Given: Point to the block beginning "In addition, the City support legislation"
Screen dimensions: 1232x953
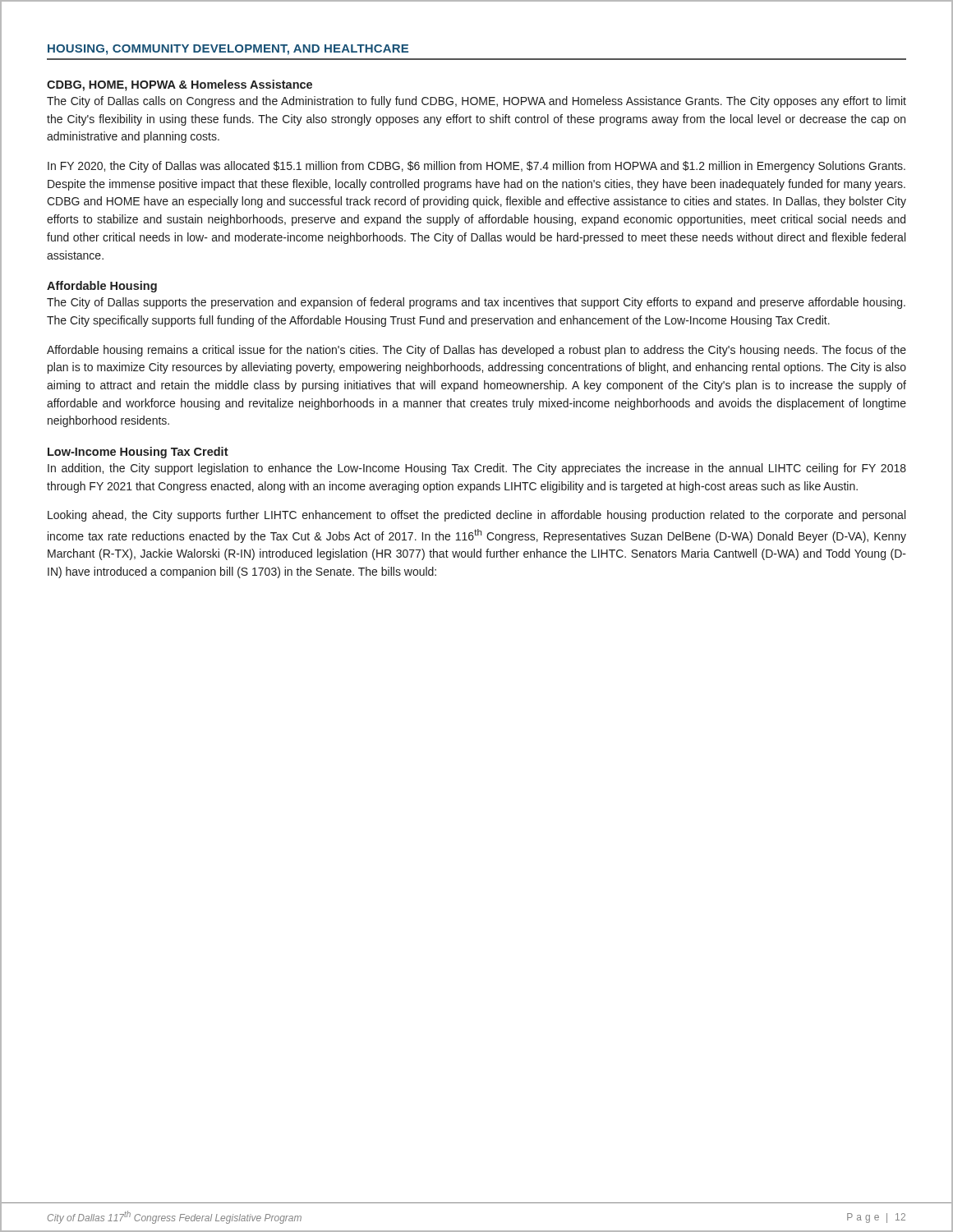Looking at the screenshot, I should coord(476,477).
